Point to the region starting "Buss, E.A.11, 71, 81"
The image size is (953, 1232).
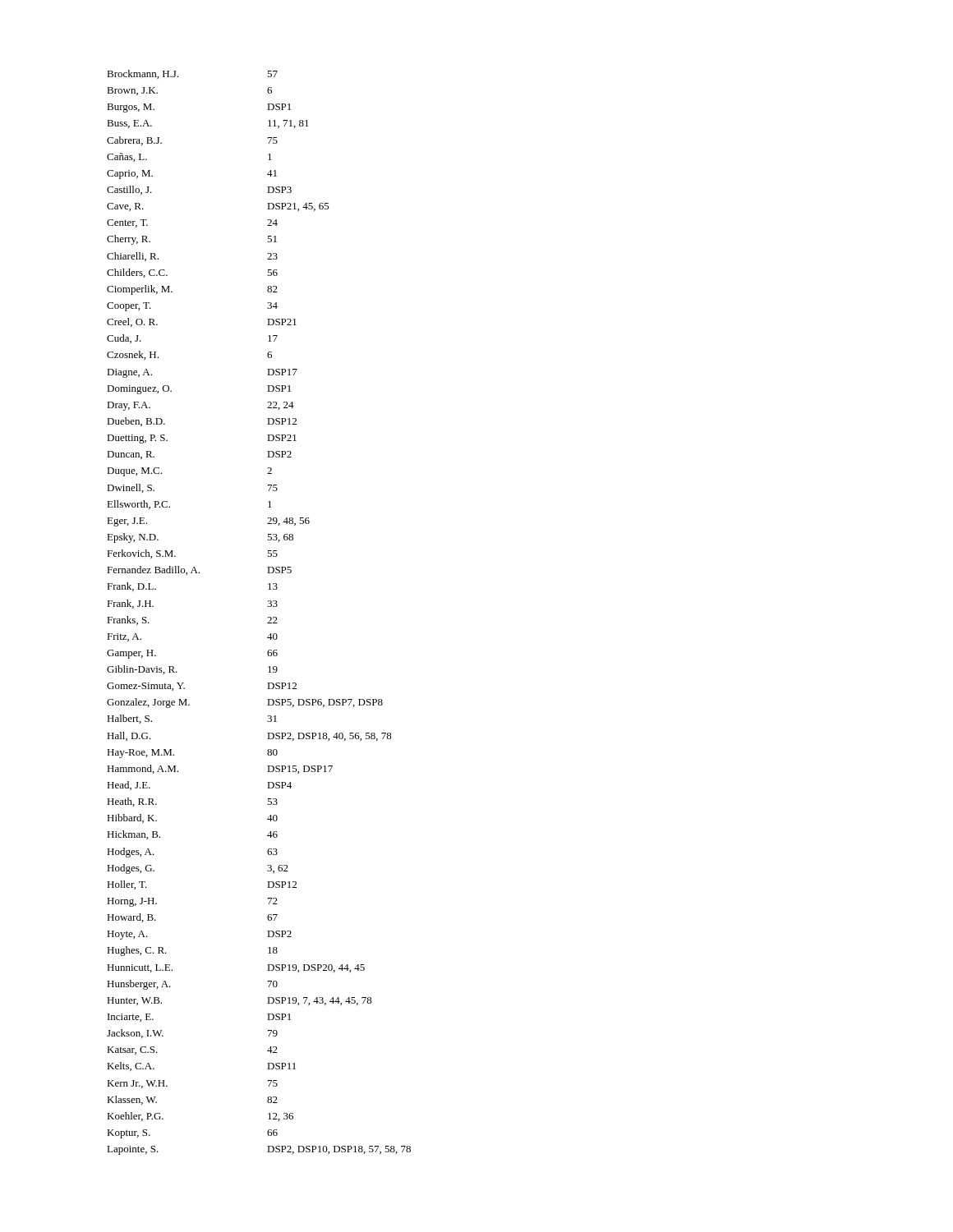(312, 124)
